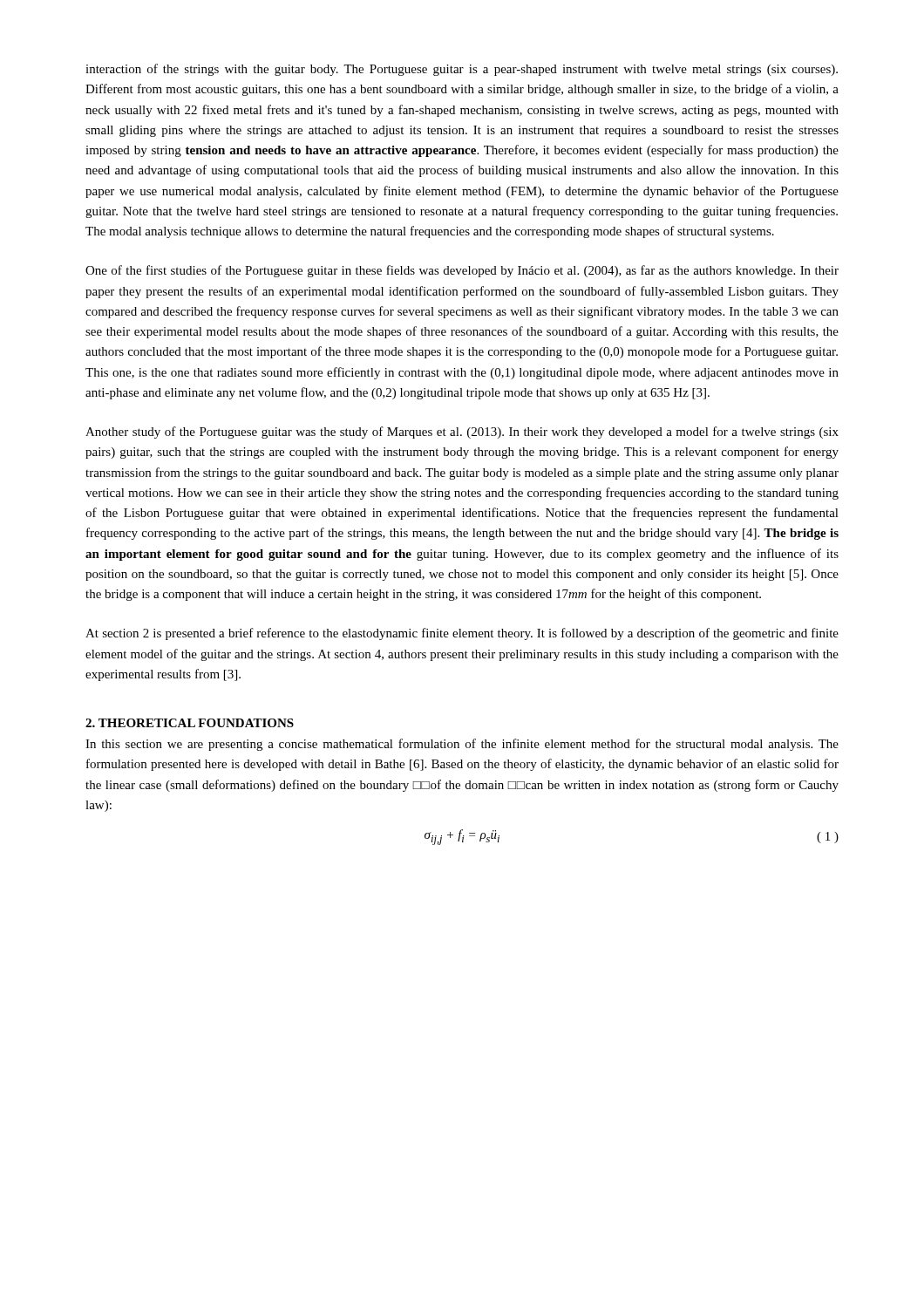Where is the passage that starts "At section 2"?

[x=462, y=654]
